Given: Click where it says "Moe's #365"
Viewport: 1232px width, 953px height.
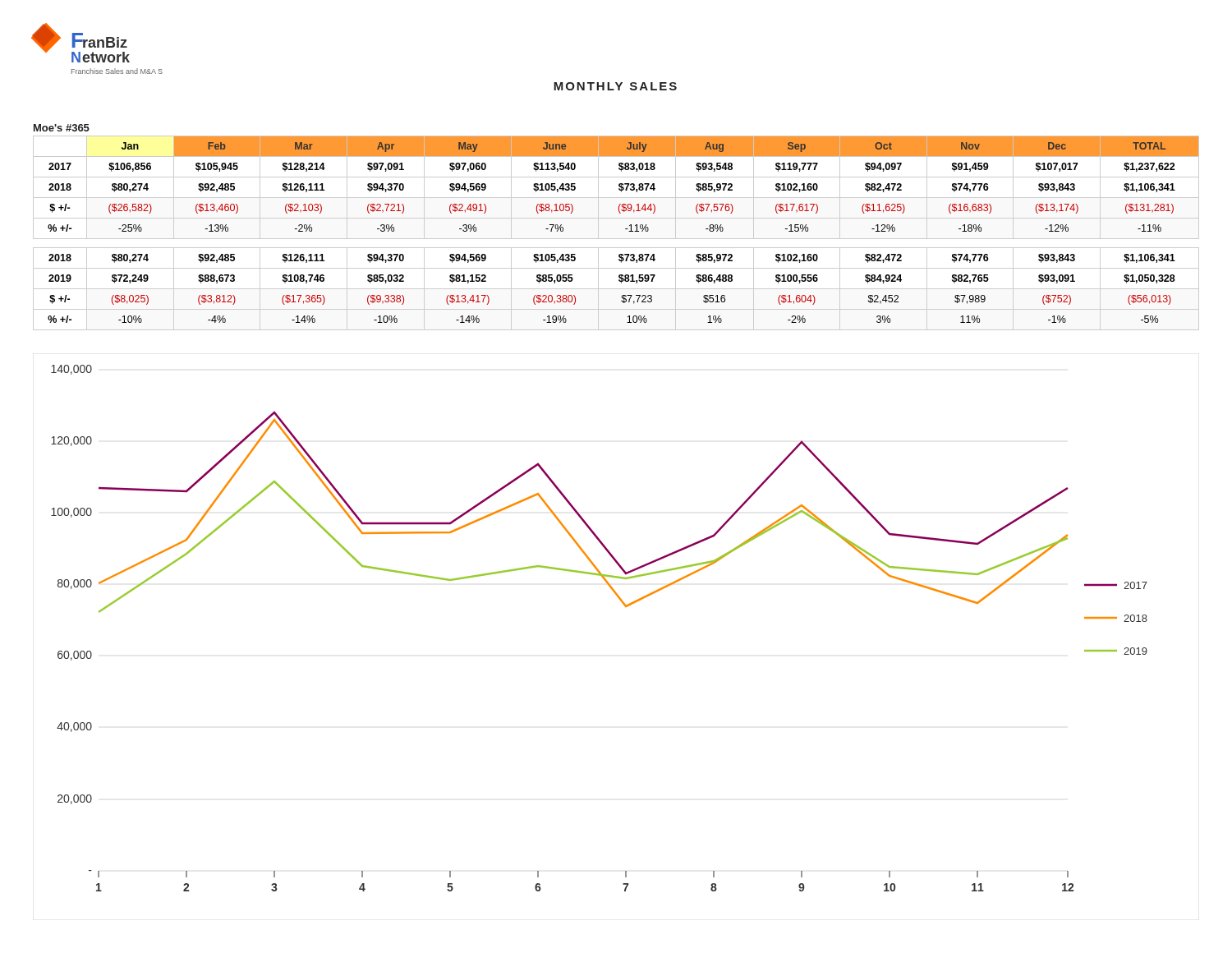Looking at the screenshot, I should click(61, 128).
